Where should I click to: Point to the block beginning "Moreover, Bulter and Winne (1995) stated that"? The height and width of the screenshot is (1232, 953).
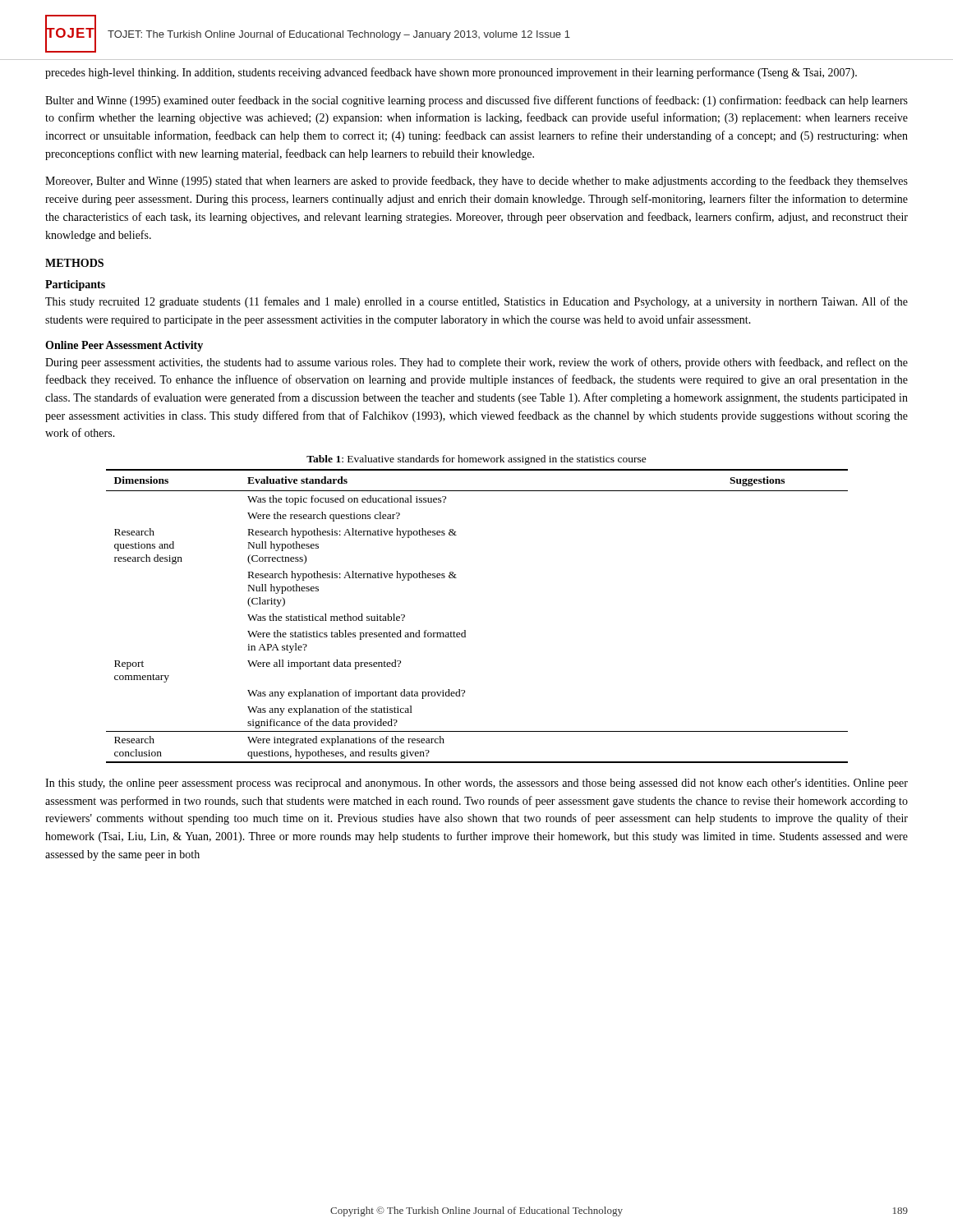(x=476, y=208)
